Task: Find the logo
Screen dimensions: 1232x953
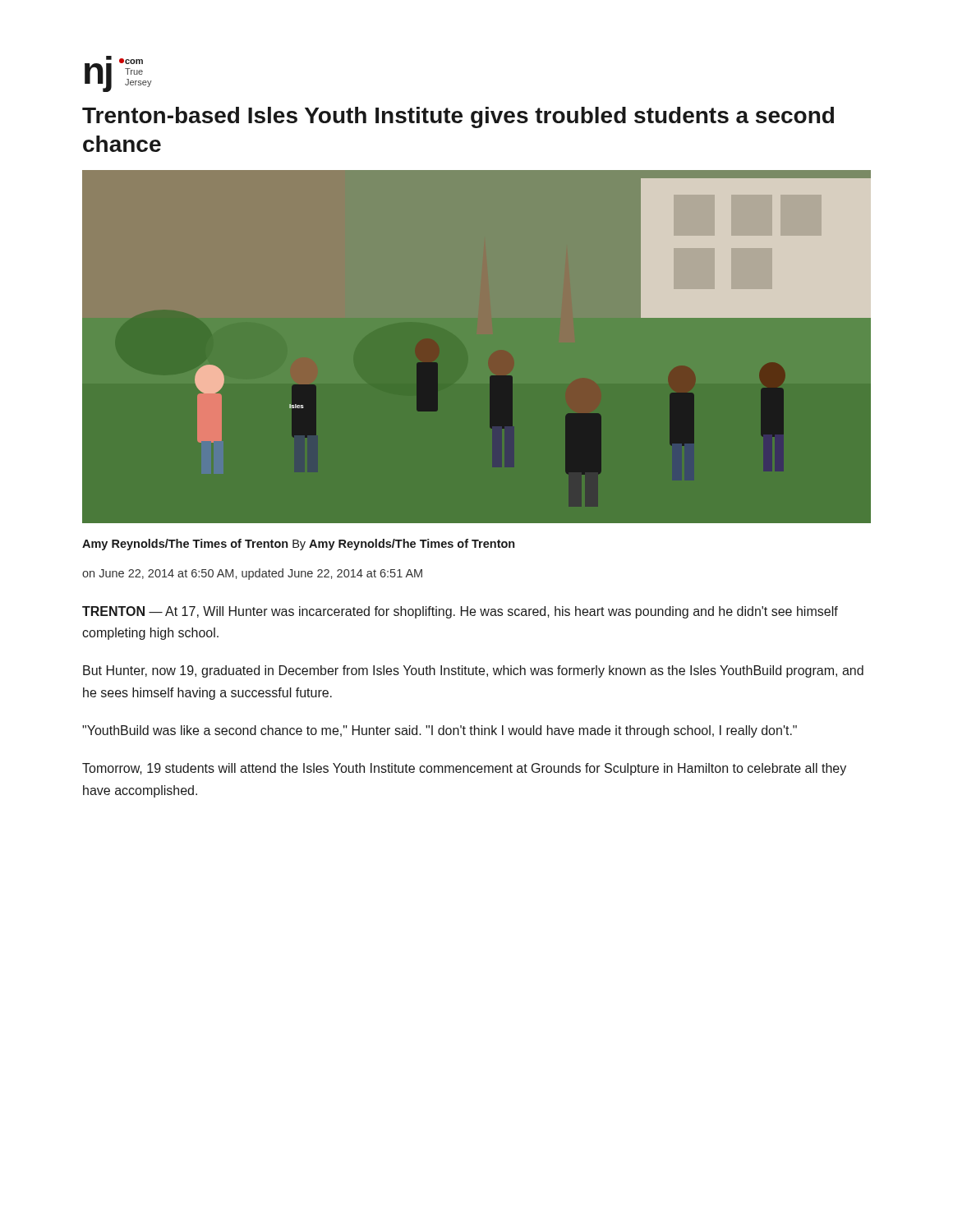Action: point(476,72)
